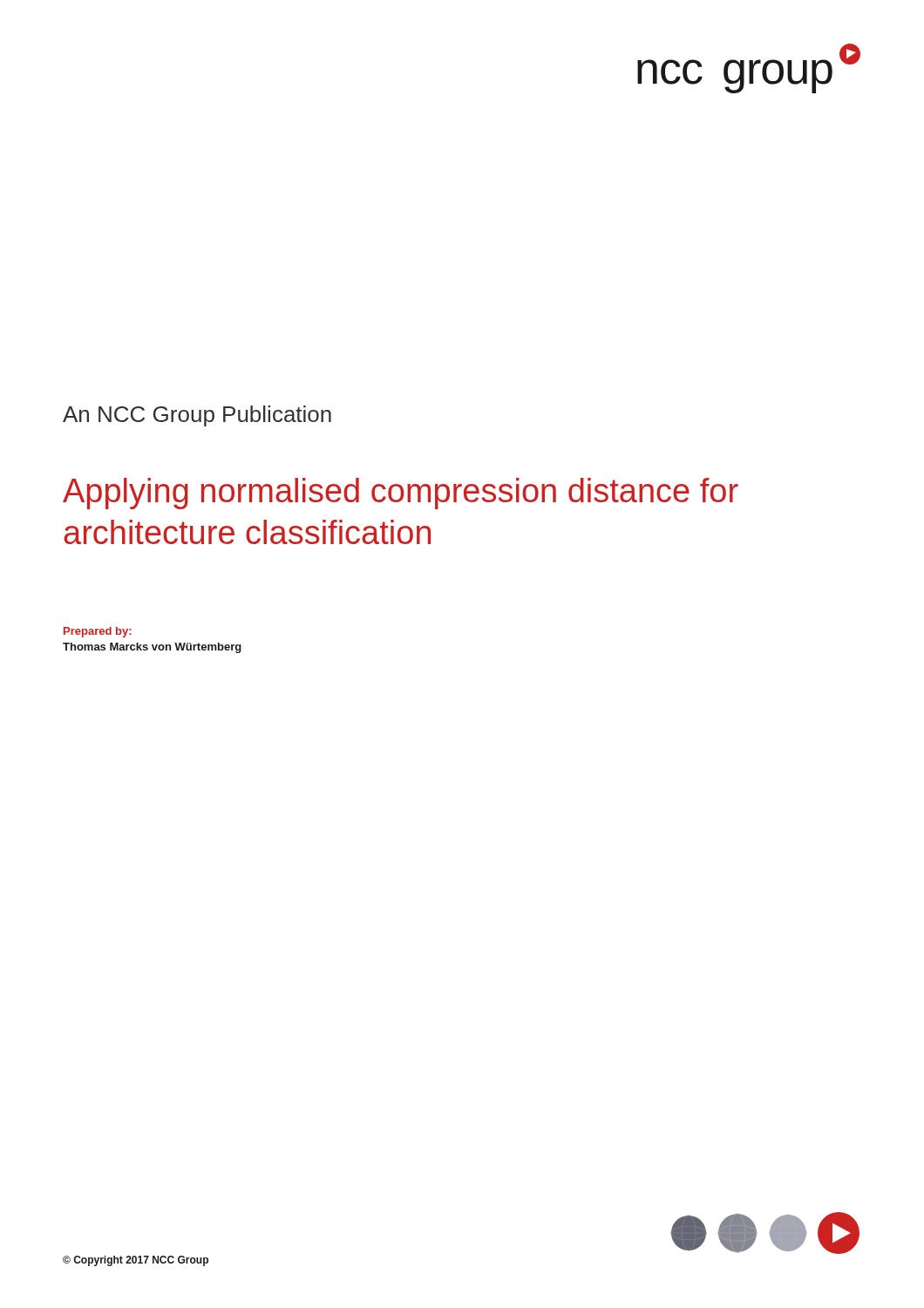Find "Prepared by: Thomas Marcks von Würtemberg" on this page

coord(152,639)
